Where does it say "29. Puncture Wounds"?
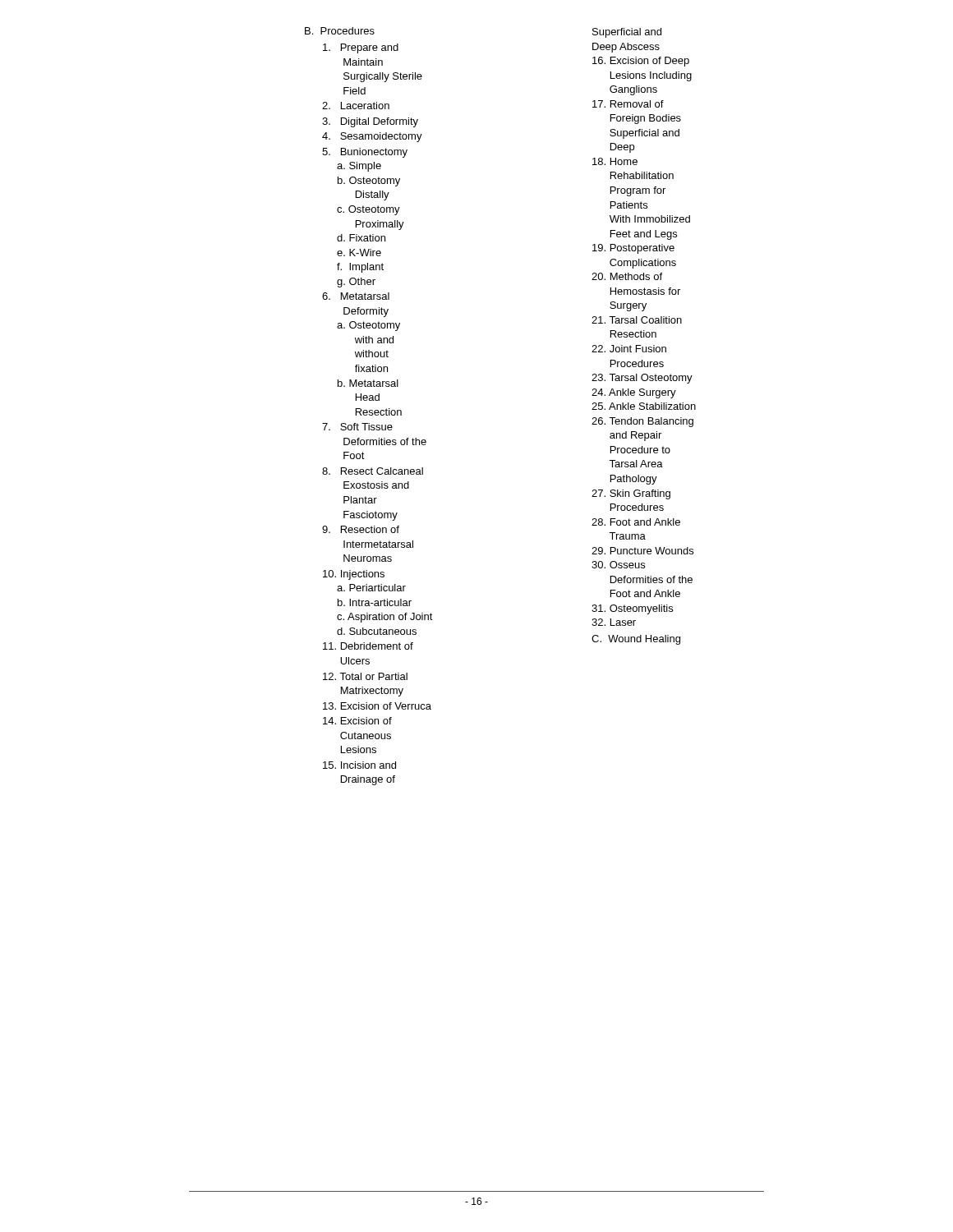953x1232 pixels. pyautogui.click(x=643, y=550)
